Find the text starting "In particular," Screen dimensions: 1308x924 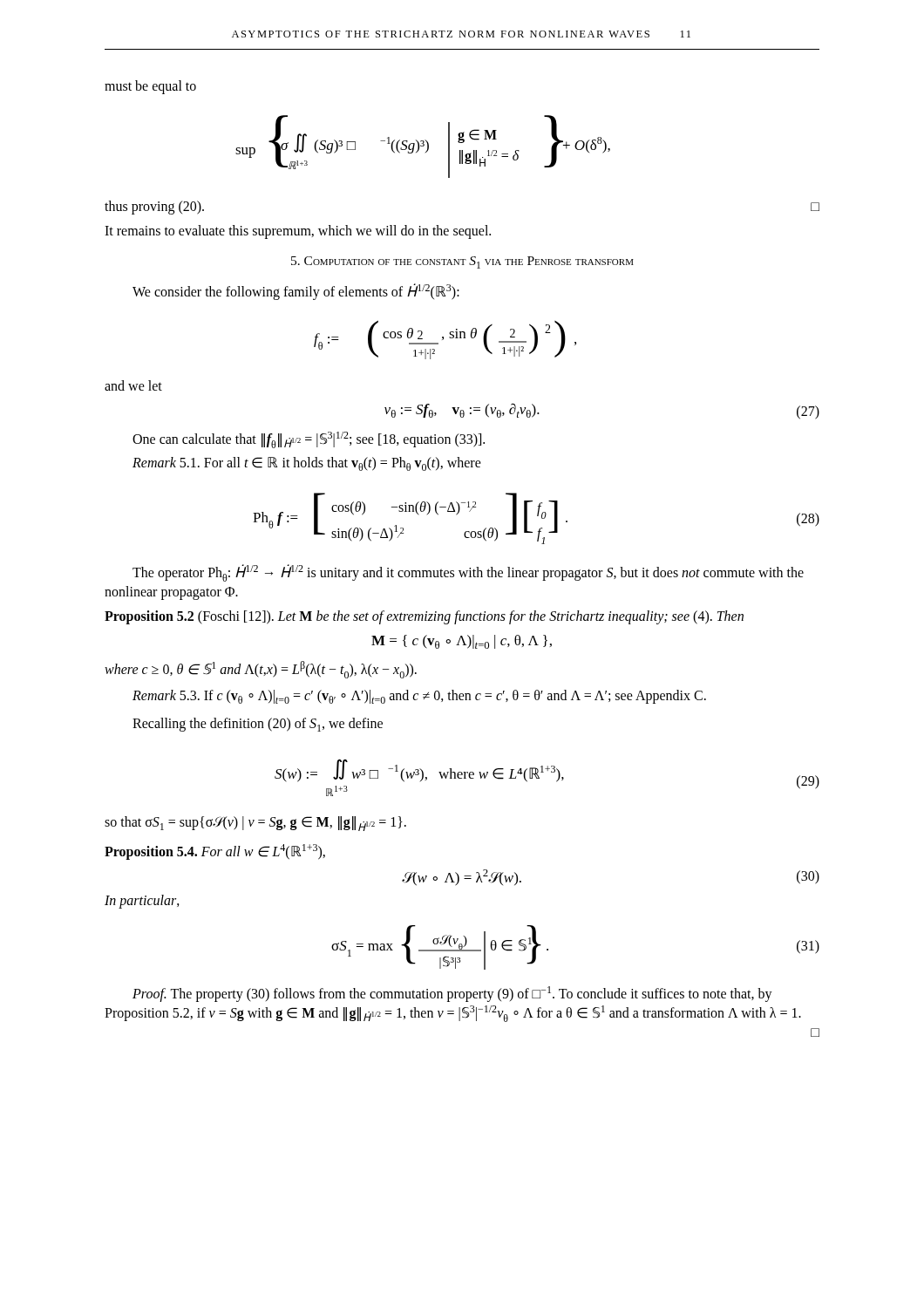click(142, 901)
